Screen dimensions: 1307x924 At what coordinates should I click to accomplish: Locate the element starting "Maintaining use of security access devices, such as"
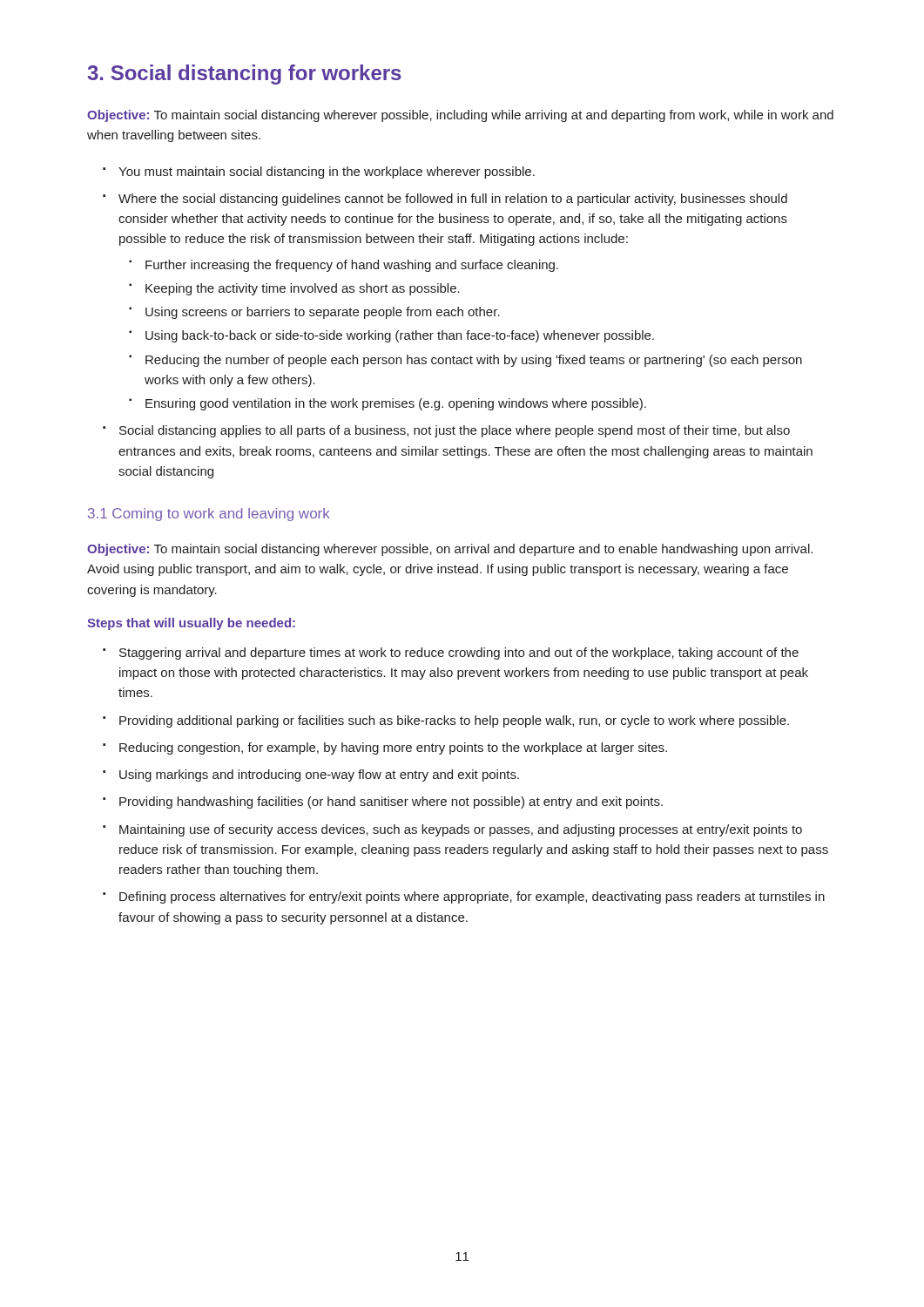473,849
